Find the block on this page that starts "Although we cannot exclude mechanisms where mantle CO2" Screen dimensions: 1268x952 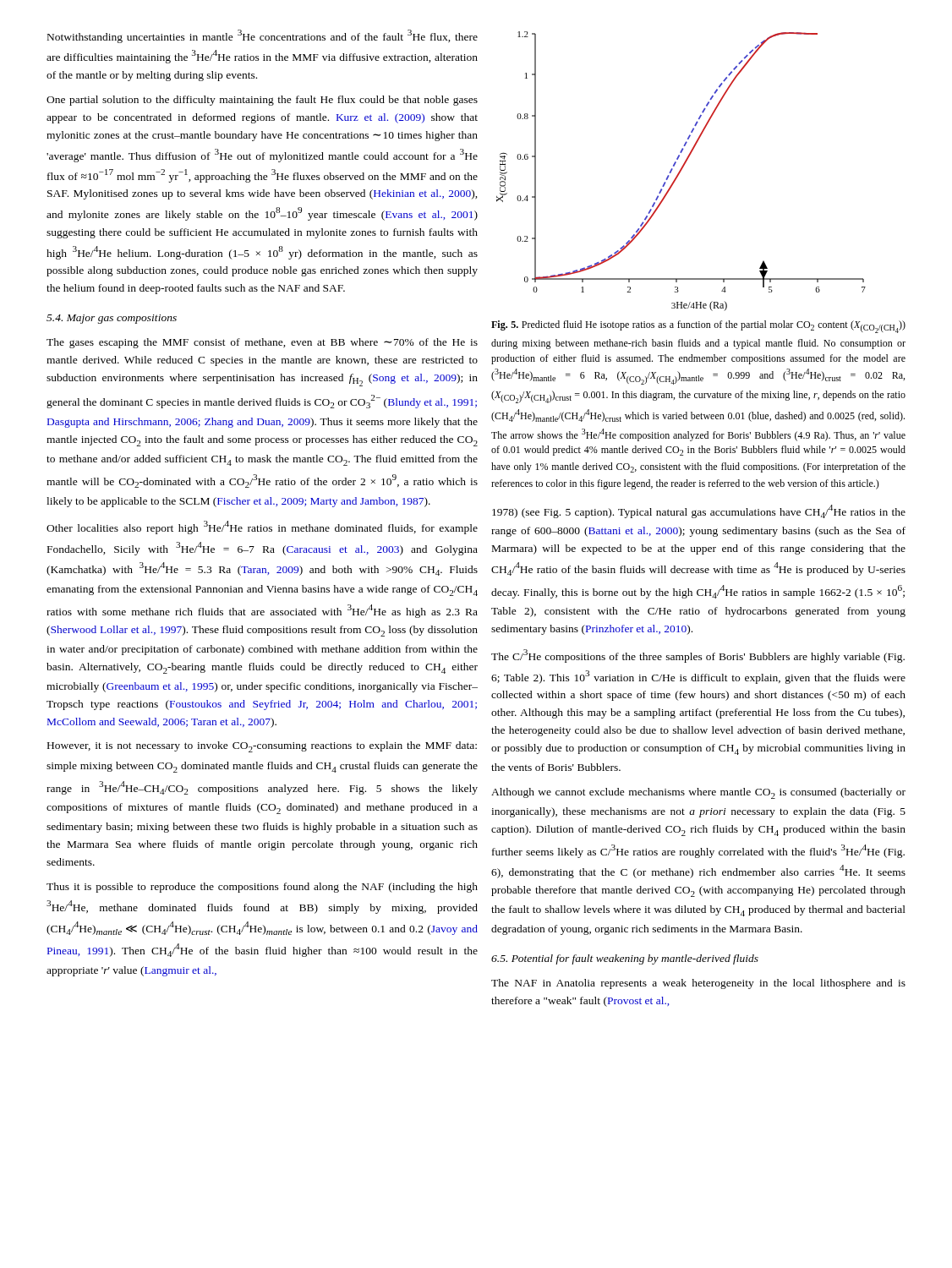[698, 861]
